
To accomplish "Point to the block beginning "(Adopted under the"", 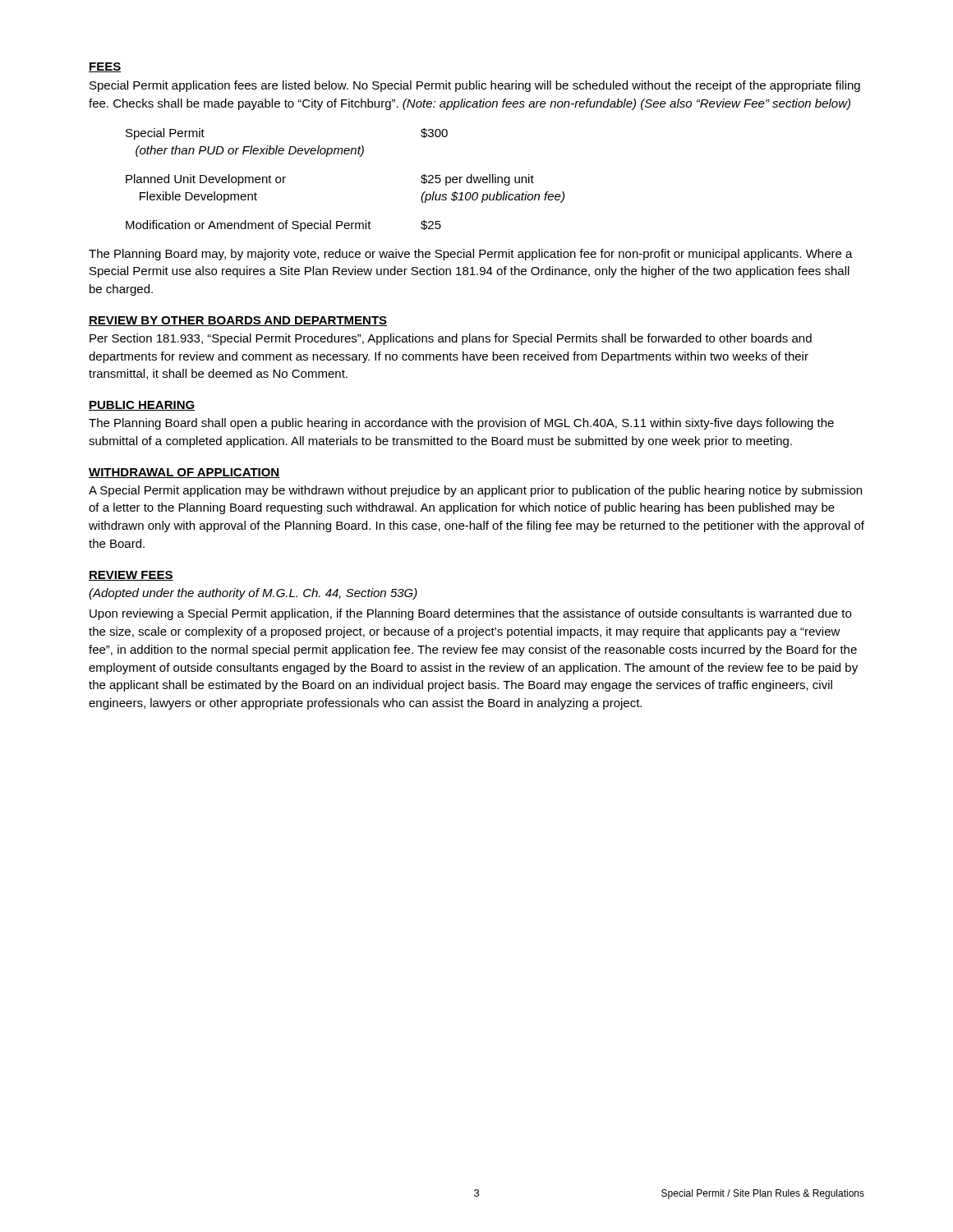I will (253, 592).
